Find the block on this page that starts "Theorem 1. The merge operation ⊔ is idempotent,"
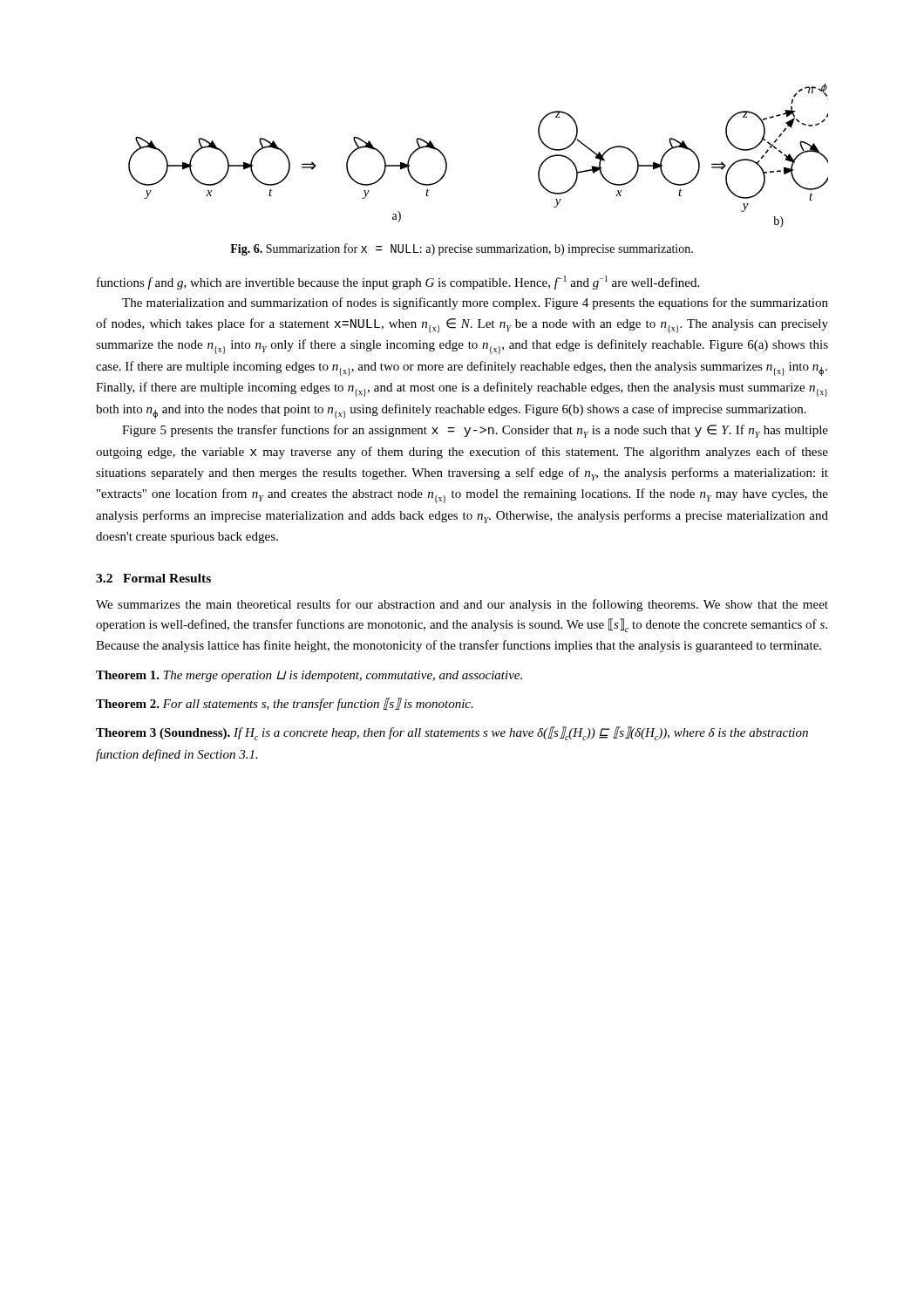The image size is (924, 1308). [x=310, y=674]
